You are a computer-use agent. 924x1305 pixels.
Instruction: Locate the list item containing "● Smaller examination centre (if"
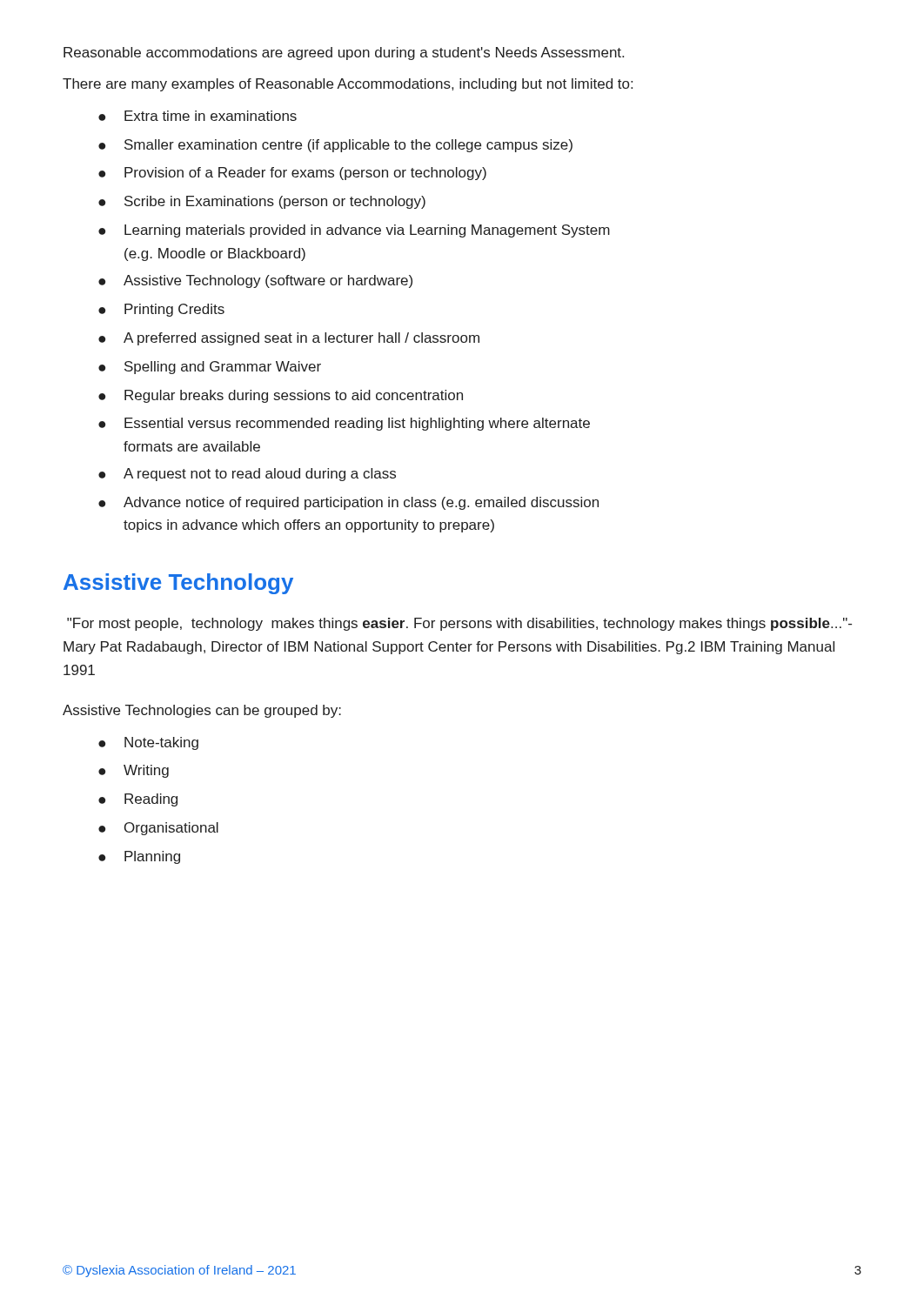[479, 146]
